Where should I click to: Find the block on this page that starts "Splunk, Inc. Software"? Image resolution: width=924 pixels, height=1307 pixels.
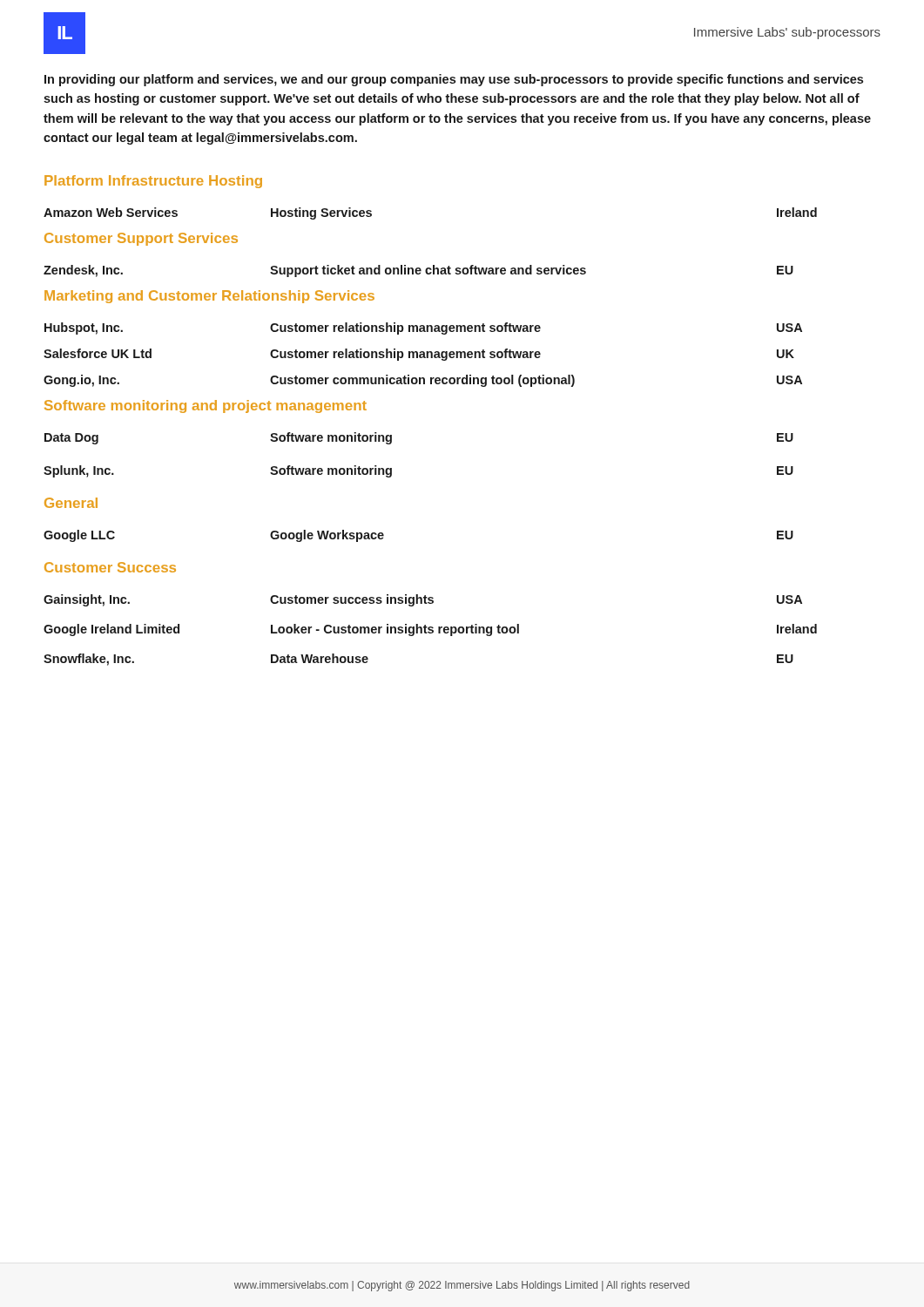click(x=82, y=471)
